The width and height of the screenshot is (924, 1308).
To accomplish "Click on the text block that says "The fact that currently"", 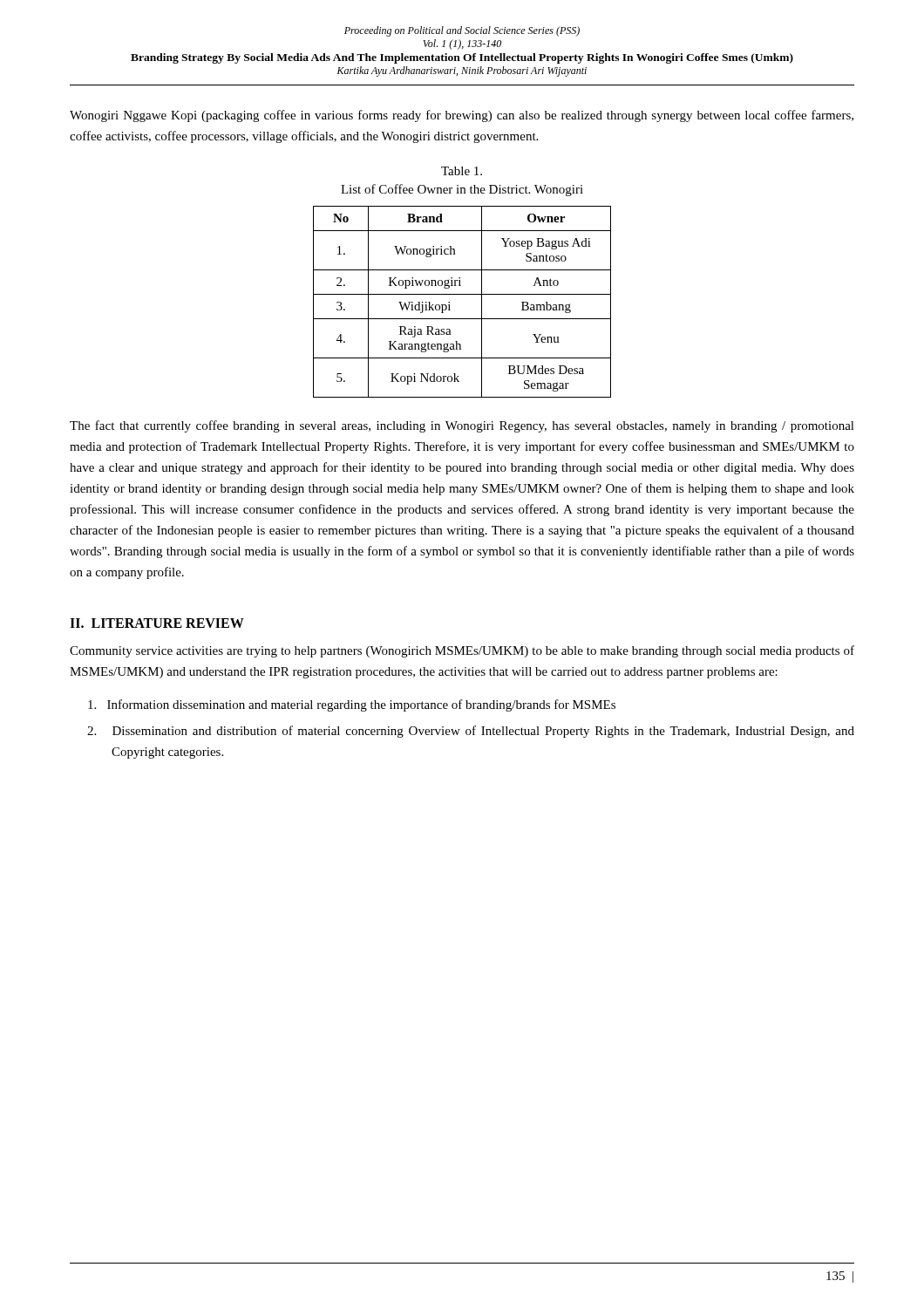I will click(462, 499).
